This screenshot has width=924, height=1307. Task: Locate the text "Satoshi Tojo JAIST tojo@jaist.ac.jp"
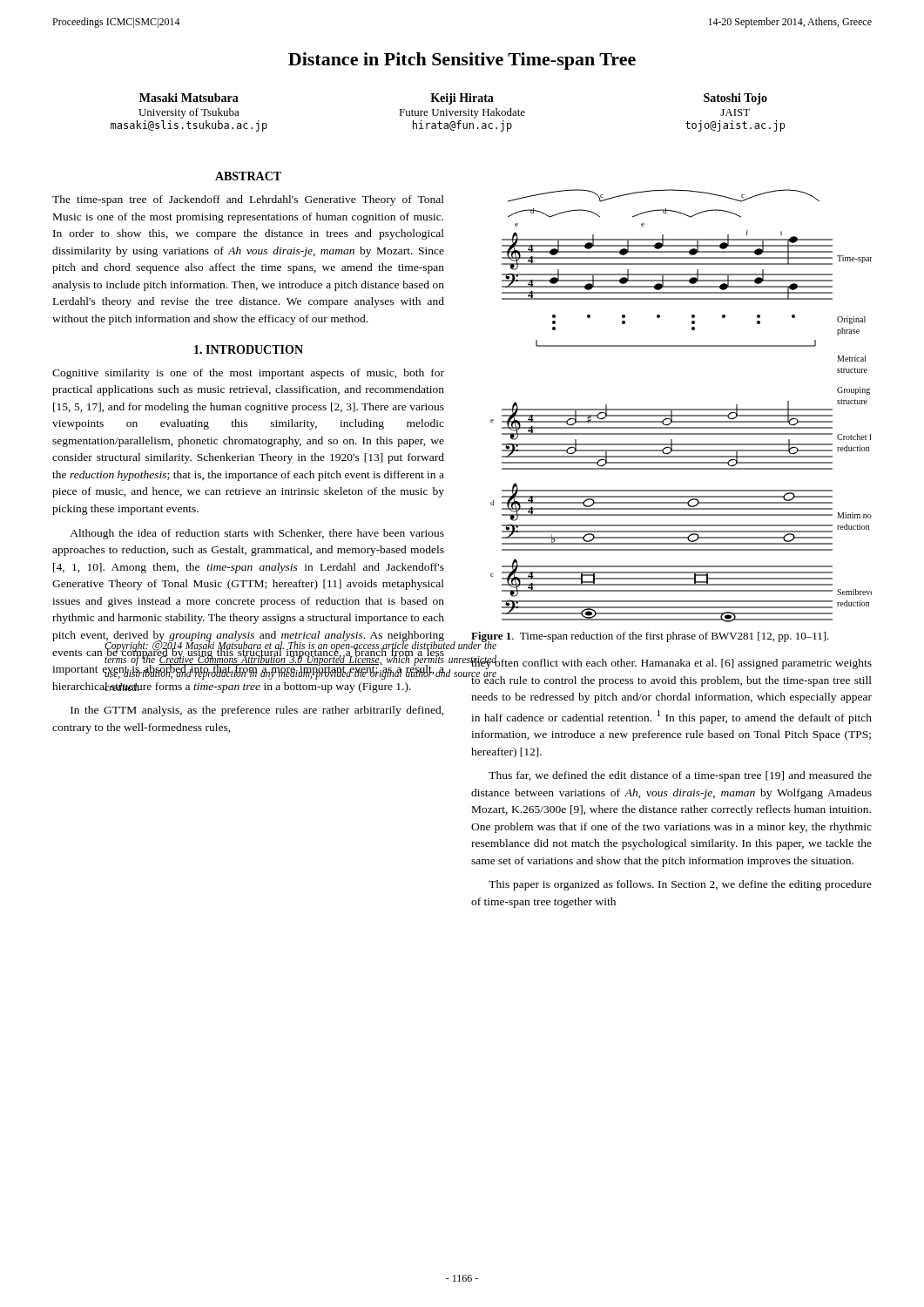735,112
